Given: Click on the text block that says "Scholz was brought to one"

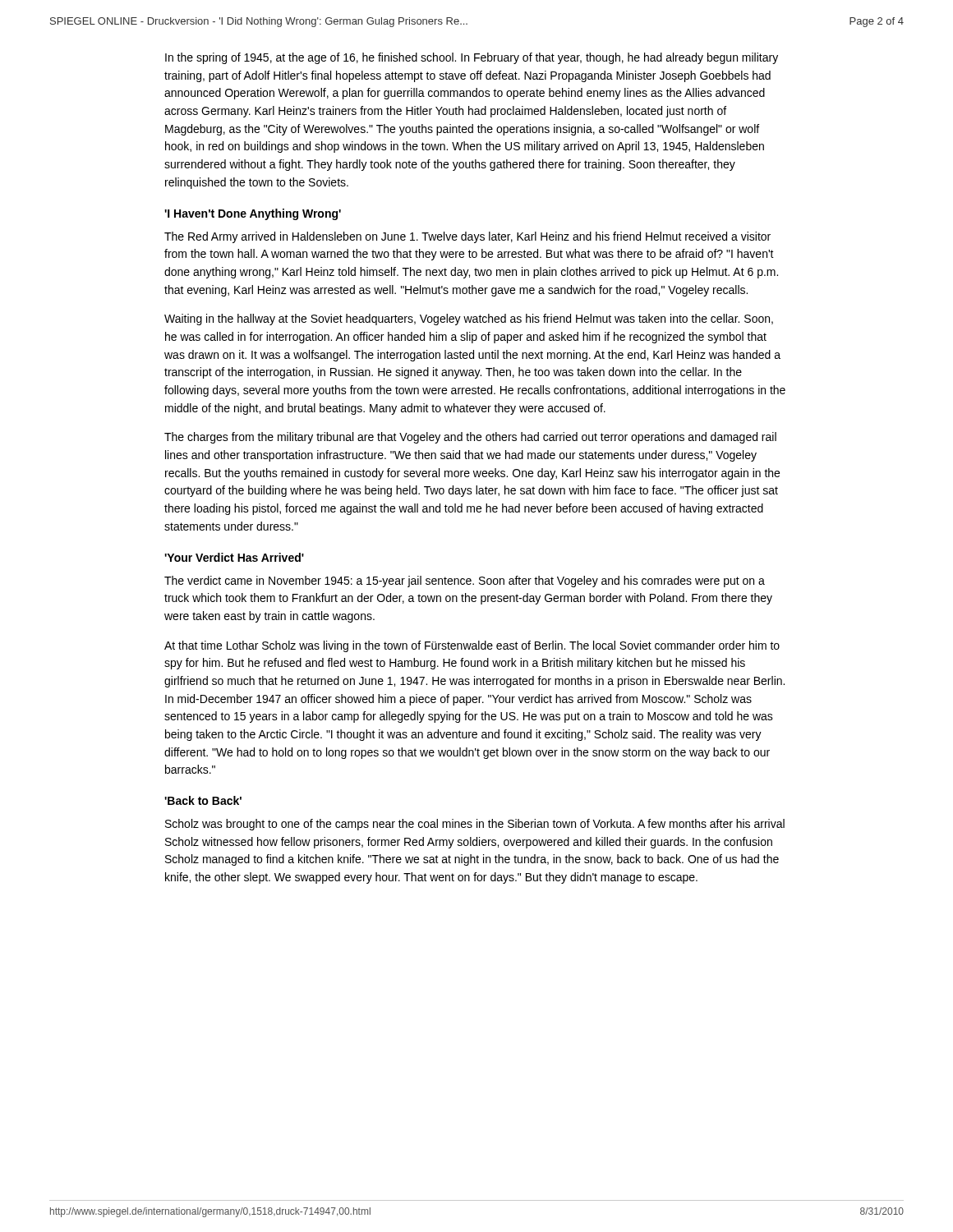Looking at the screenshot, I should [475, 851].
